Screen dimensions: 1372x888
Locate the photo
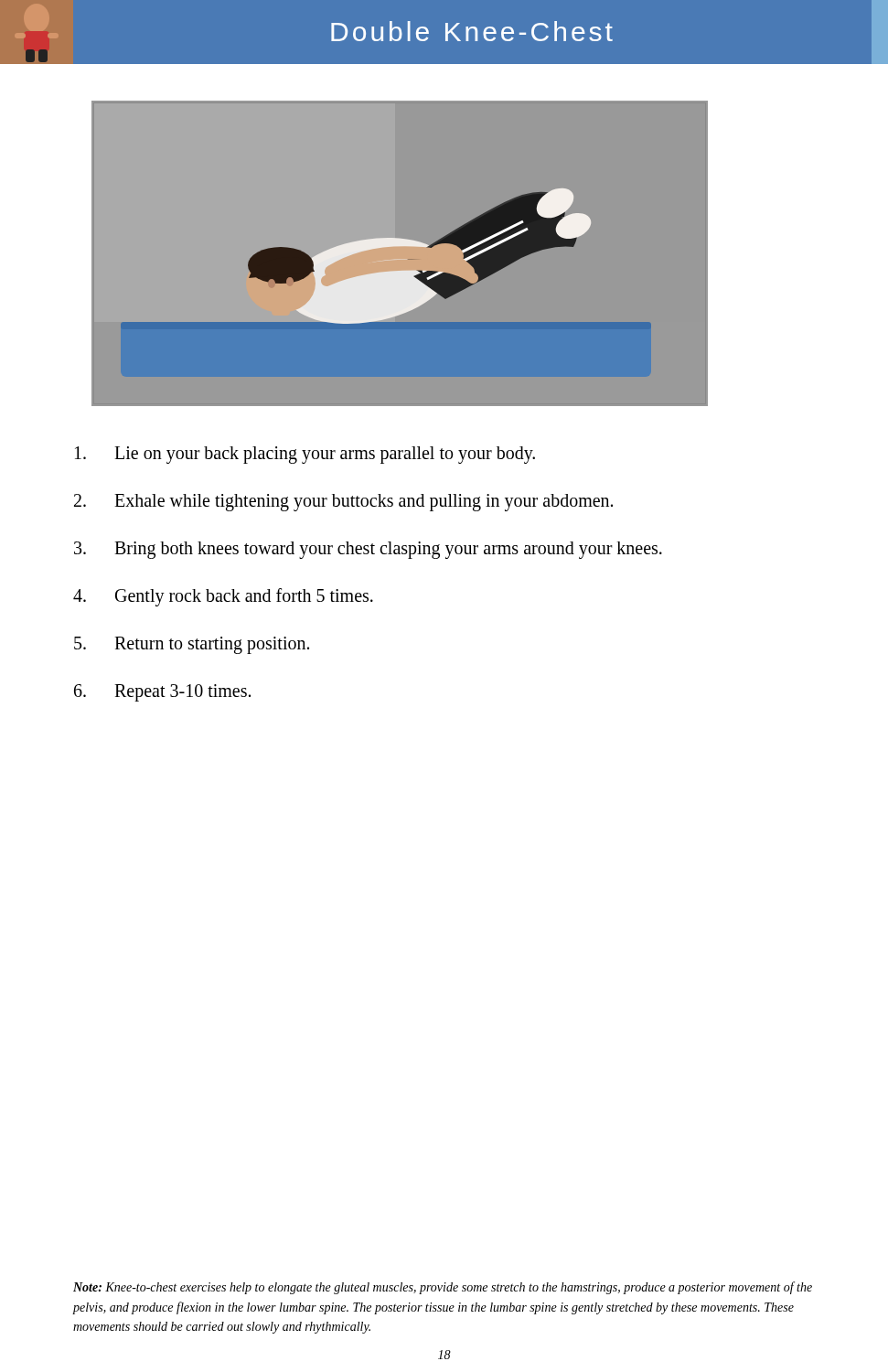400,253
